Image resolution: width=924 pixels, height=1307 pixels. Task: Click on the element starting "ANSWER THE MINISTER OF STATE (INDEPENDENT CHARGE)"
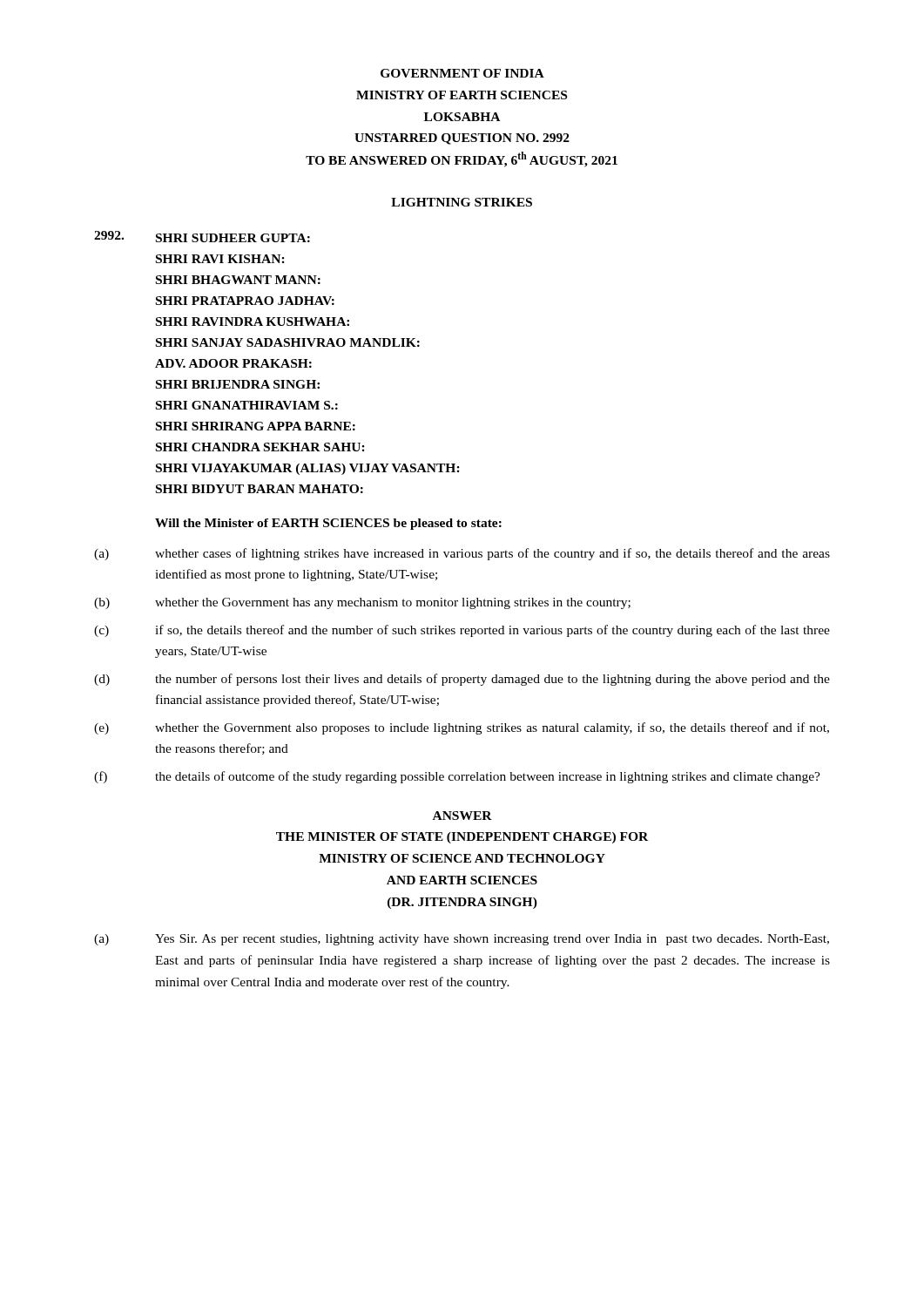(462, 859)
